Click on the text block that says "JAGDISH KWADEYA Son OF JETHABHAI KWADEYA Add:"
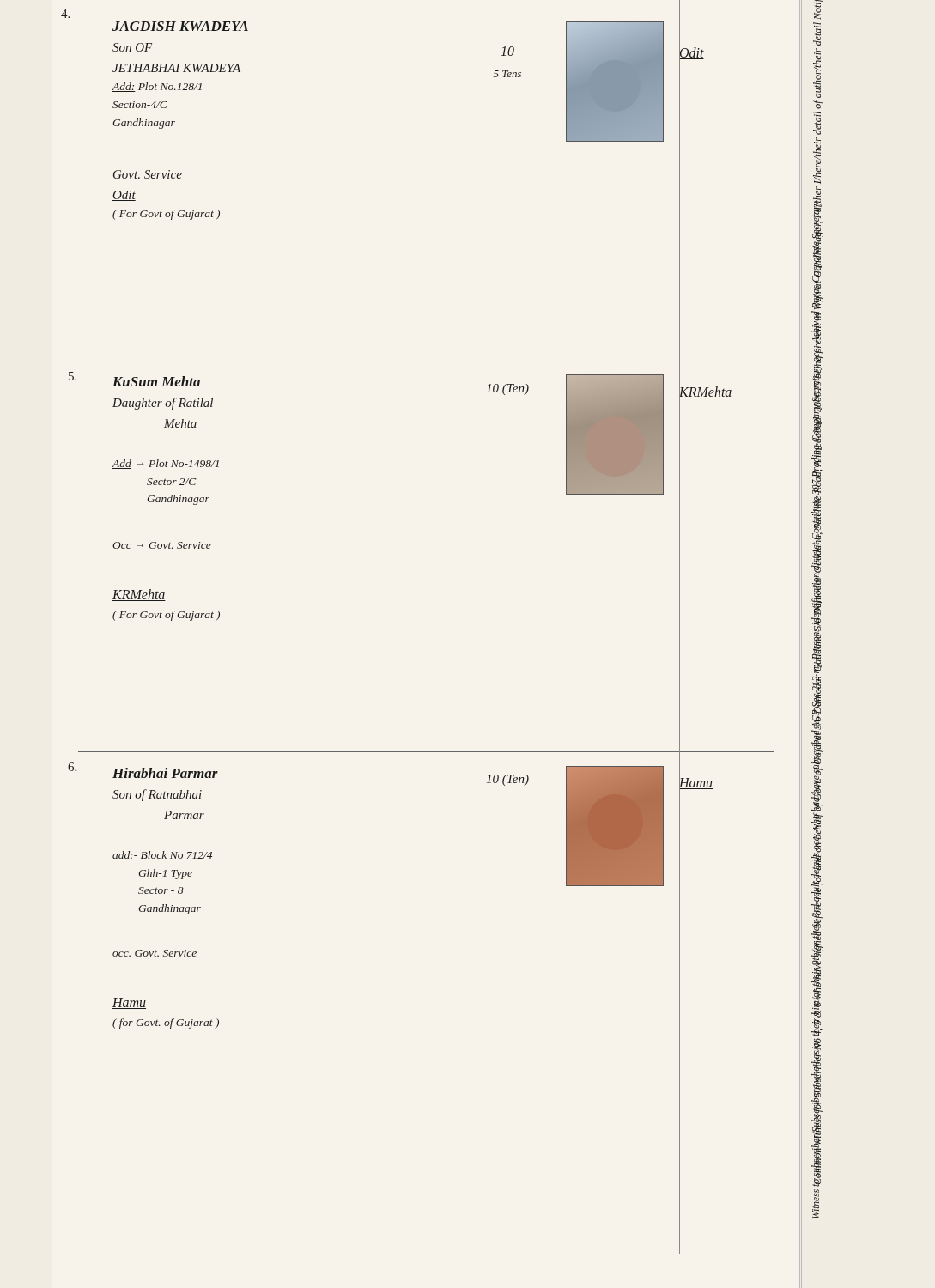Screen dimensions: 1288x935 284,119
